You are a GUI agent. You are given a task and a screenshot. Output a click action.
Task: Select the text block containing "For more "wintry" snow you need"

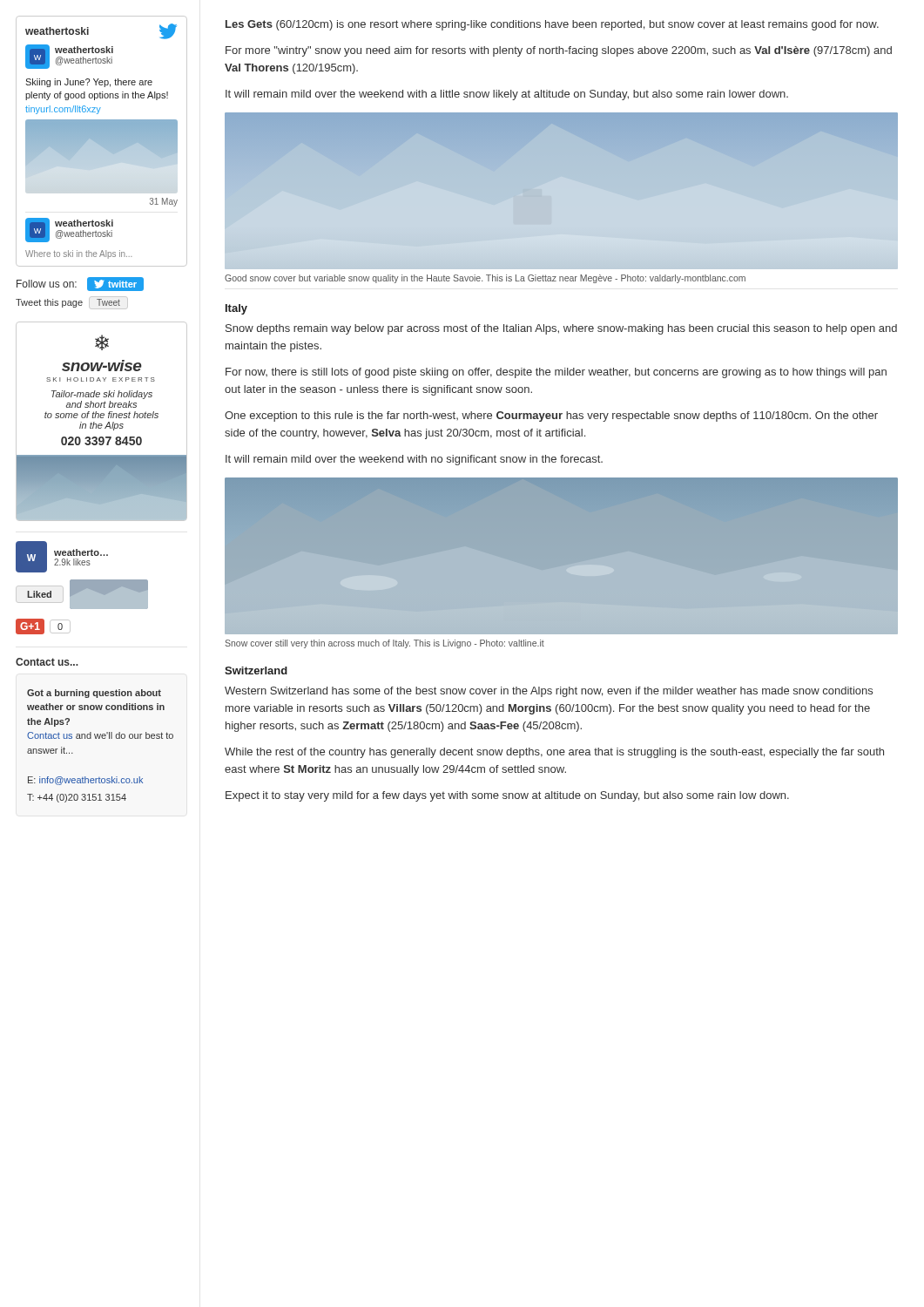(x=559, y=59)
